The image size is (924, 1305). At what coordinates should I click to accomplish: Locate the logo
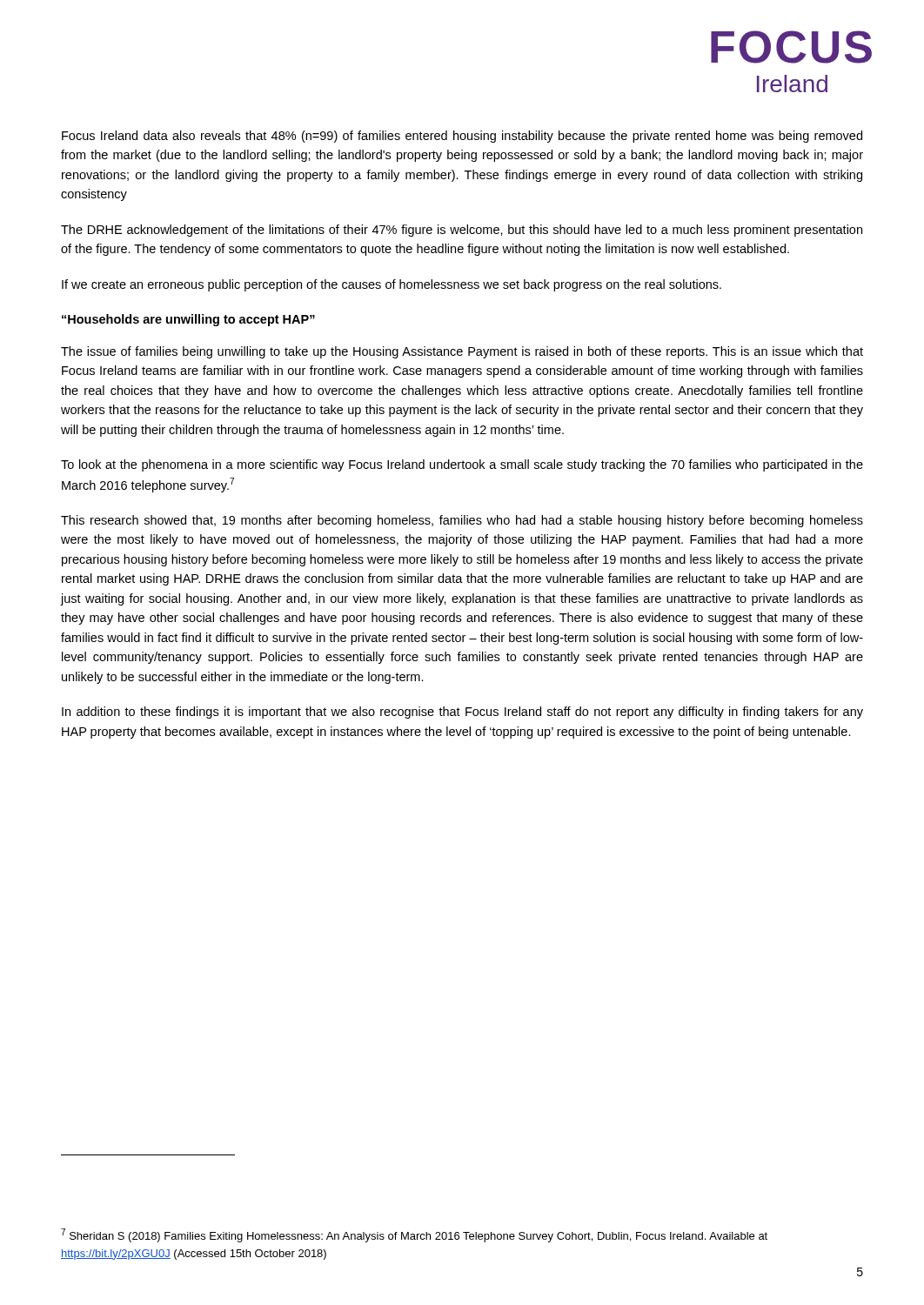(792, 62)
